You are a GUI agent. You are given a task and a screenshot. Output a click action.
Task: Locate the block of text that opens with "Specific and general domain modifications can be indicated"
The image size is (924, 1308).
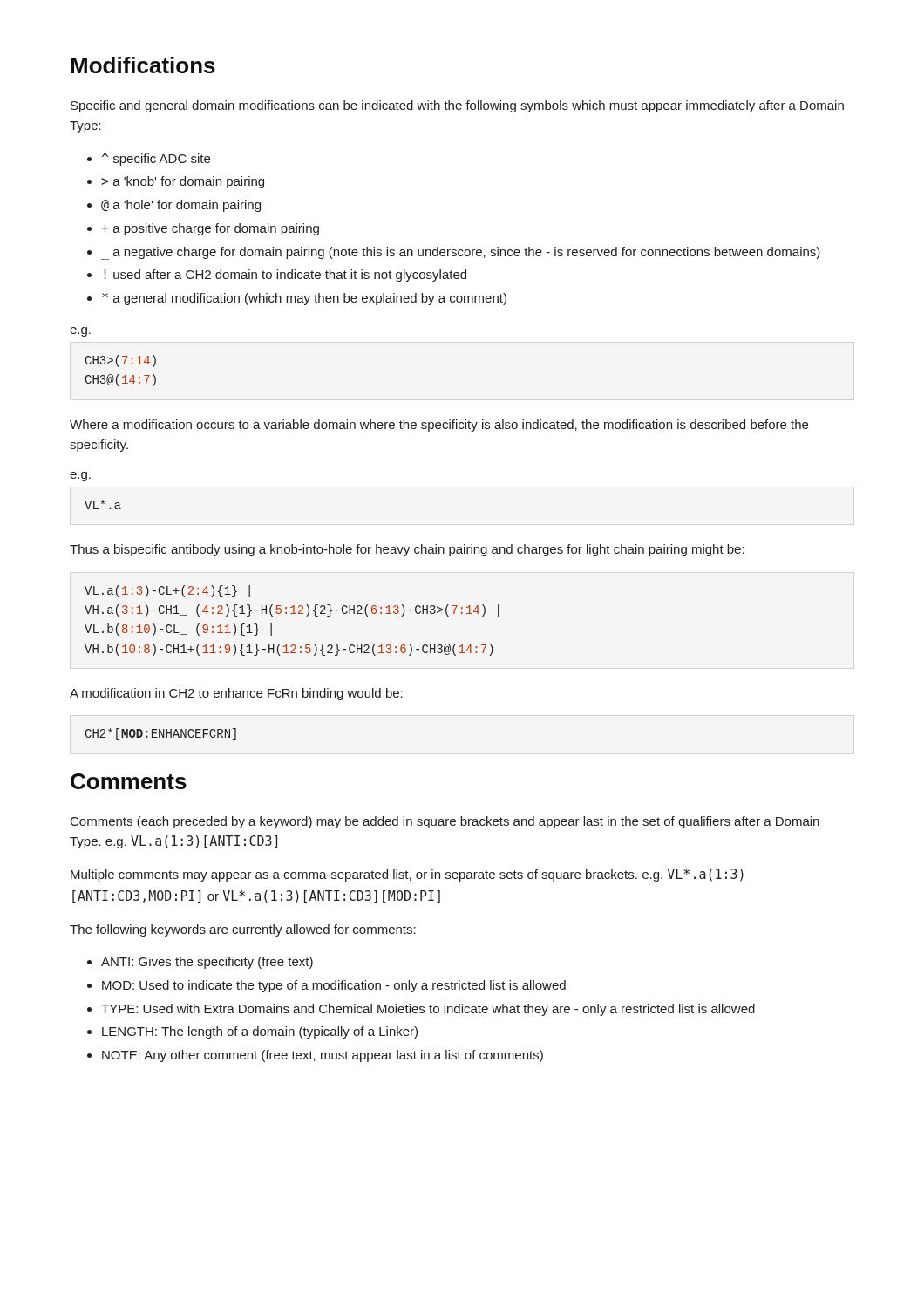(x=457, y=115)
